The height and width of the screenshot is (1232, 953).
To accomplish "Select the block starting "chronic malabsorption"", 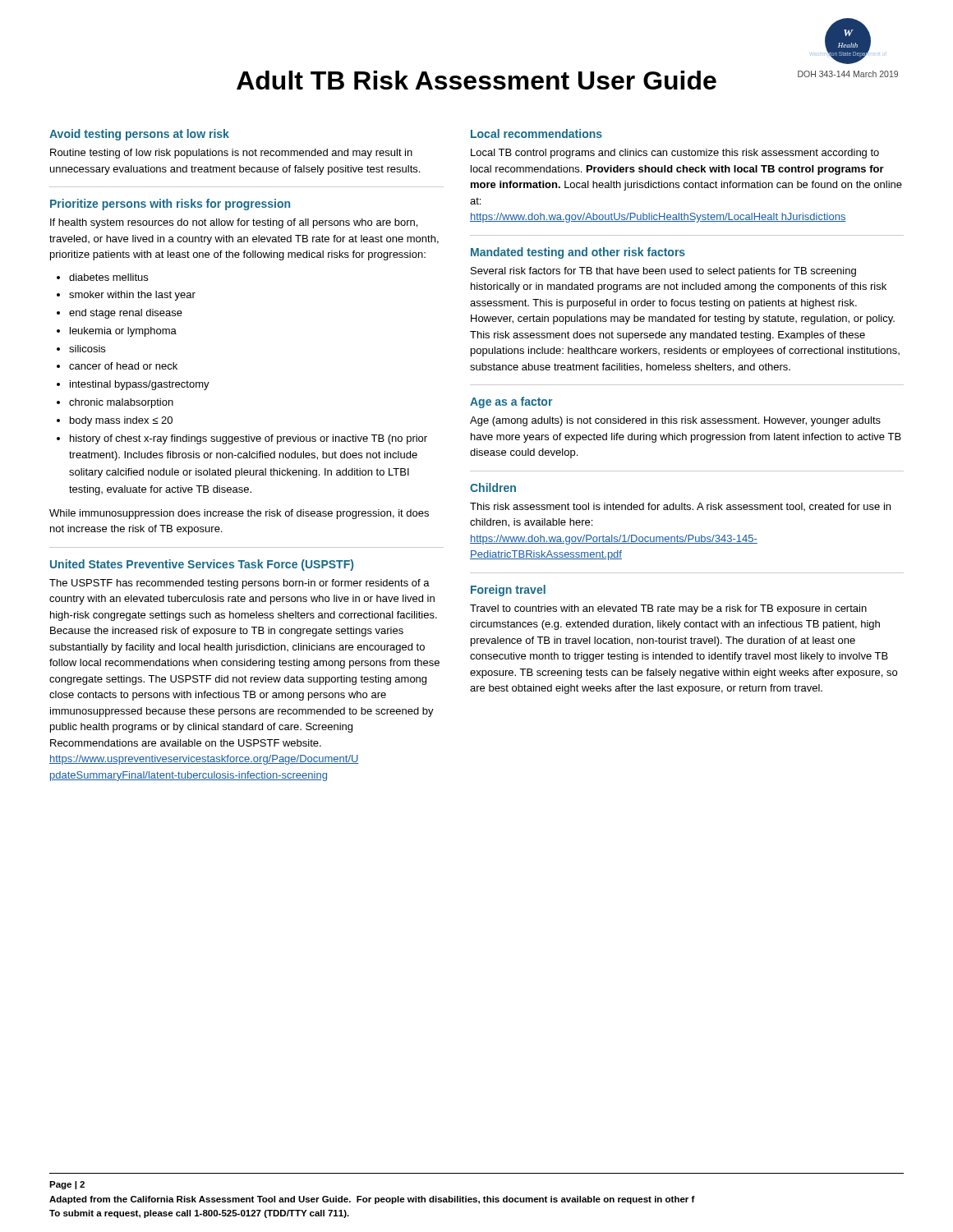I will pyautogui.click(x=121, y=402).
